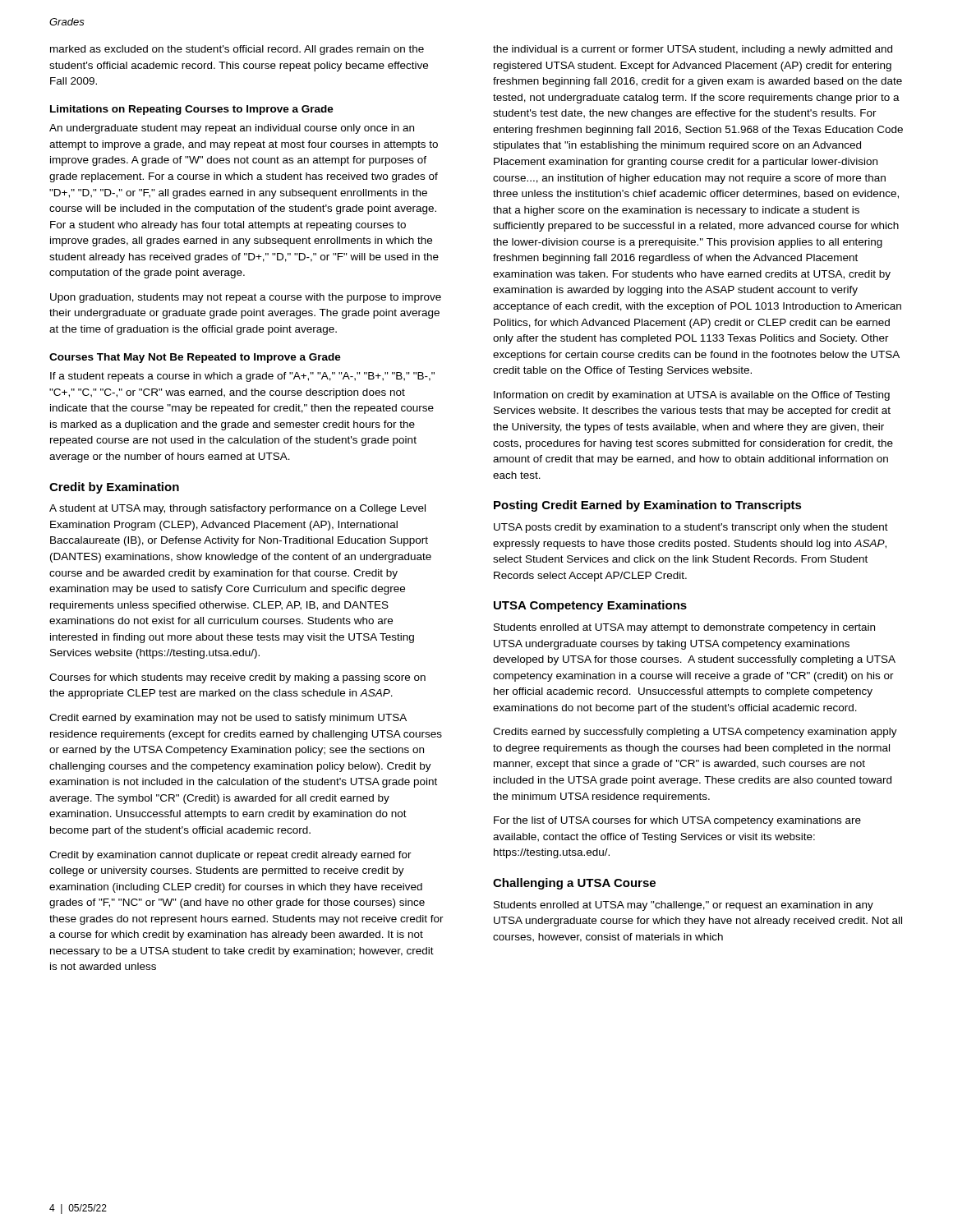Screen dimensions: 1232x953
Task: Find the text block that says "Credits earned by successfully"
Action: coord(698,764)
